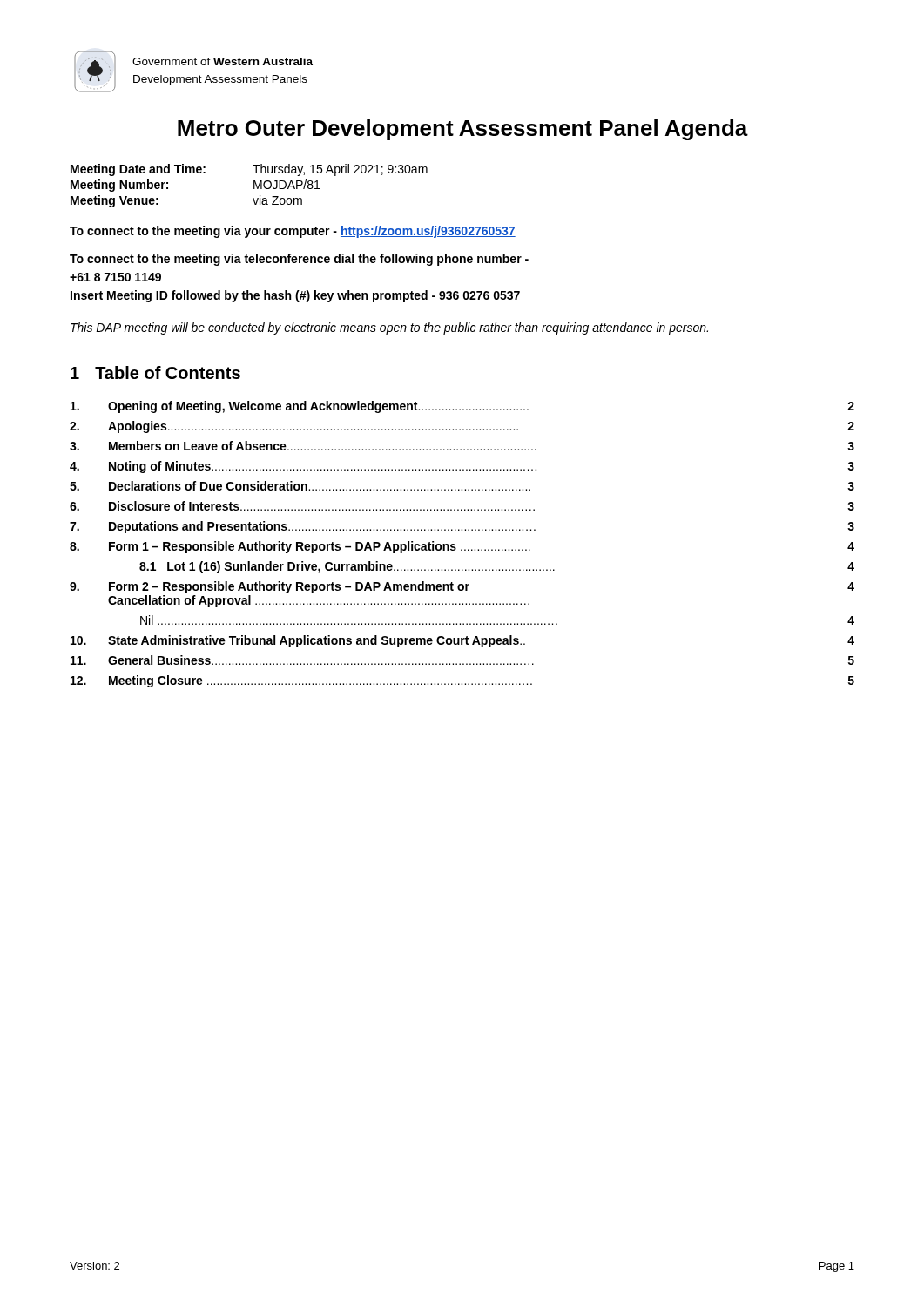Navigate to the passage starting "8. Form 1 – Responsible Authority"
The height and width of the screenshot is (1307, 924).
point(462,546)
